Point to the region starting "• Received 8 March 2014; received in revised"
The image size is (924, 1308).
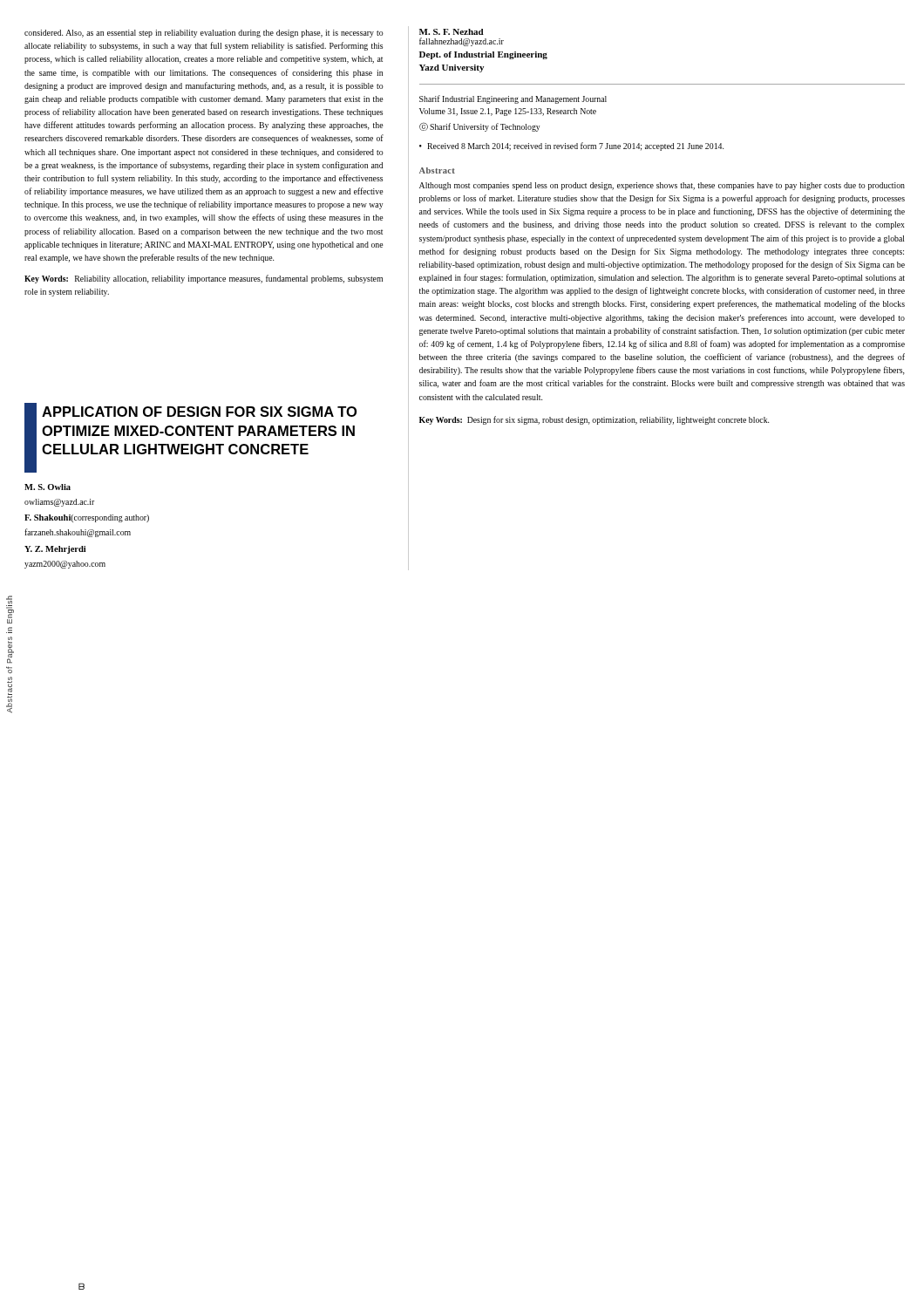point(572,147)
